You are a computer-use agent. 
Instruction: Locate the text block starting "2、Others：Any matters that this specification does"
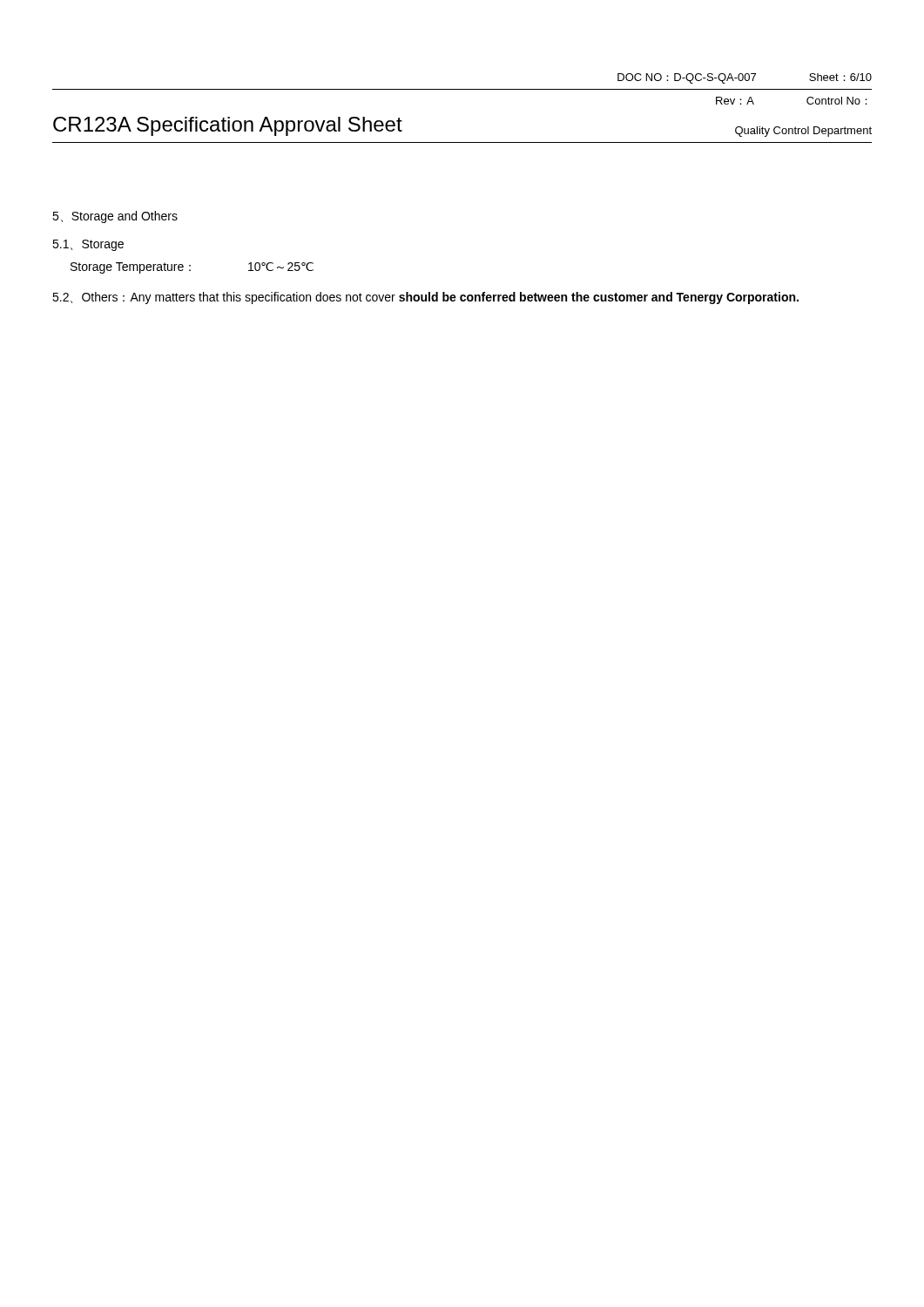click(x=426, y=297)
